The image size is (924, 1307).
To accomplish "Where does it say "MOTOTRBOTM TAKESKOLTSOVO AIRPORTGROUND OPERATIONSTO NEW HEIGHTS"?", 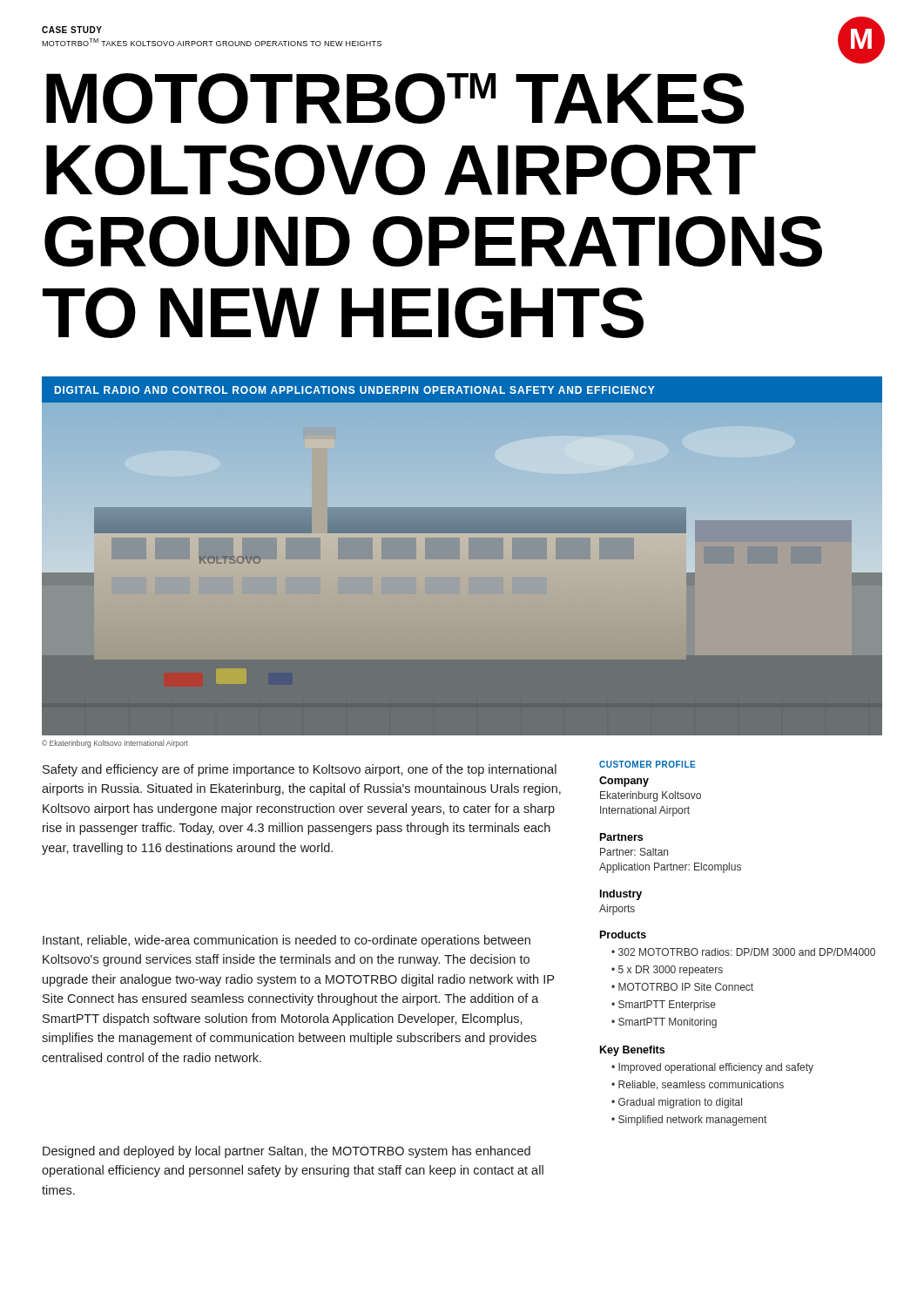I will coord(433,206).
